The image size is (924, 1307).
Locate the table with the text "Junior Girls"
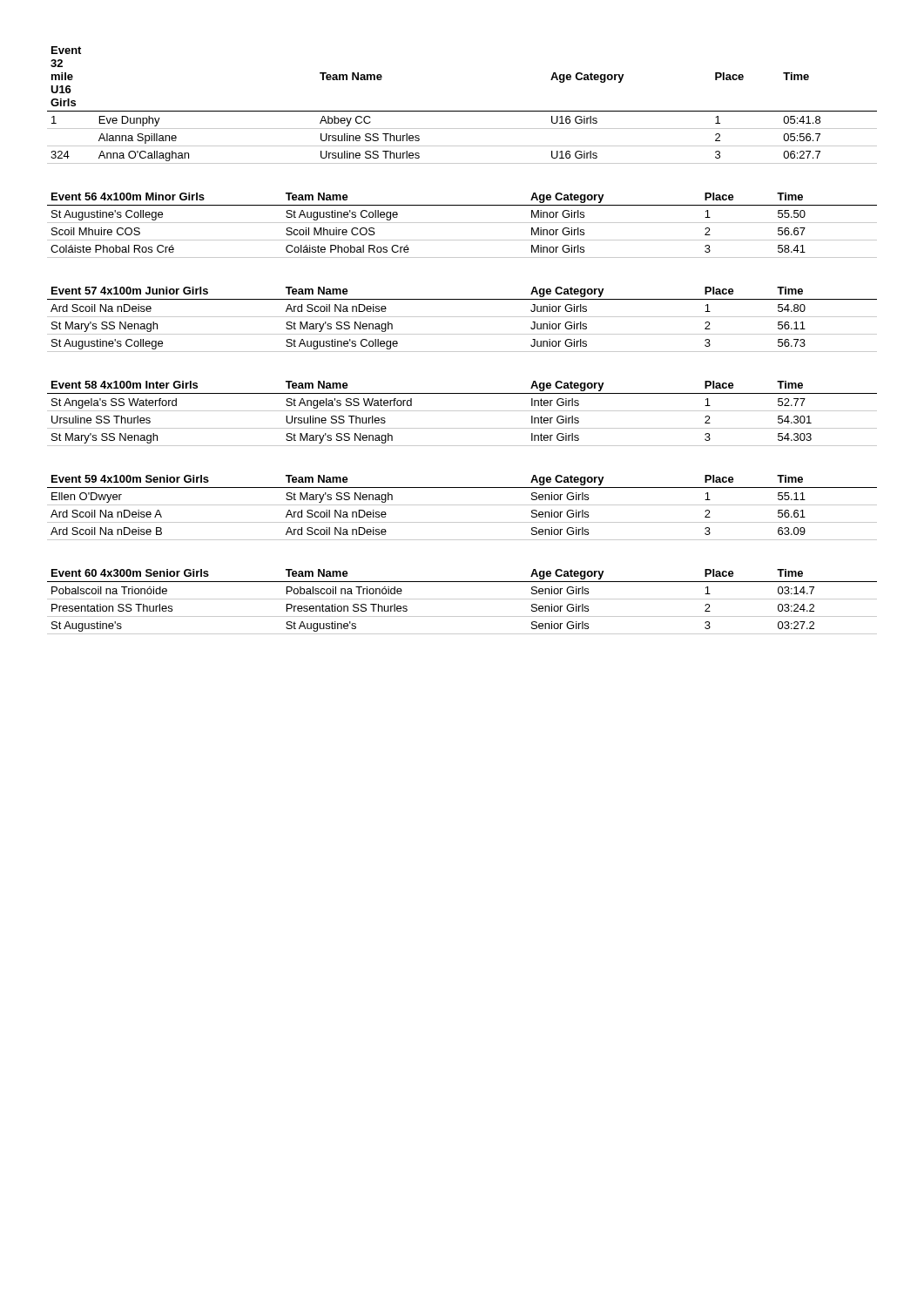462,317
